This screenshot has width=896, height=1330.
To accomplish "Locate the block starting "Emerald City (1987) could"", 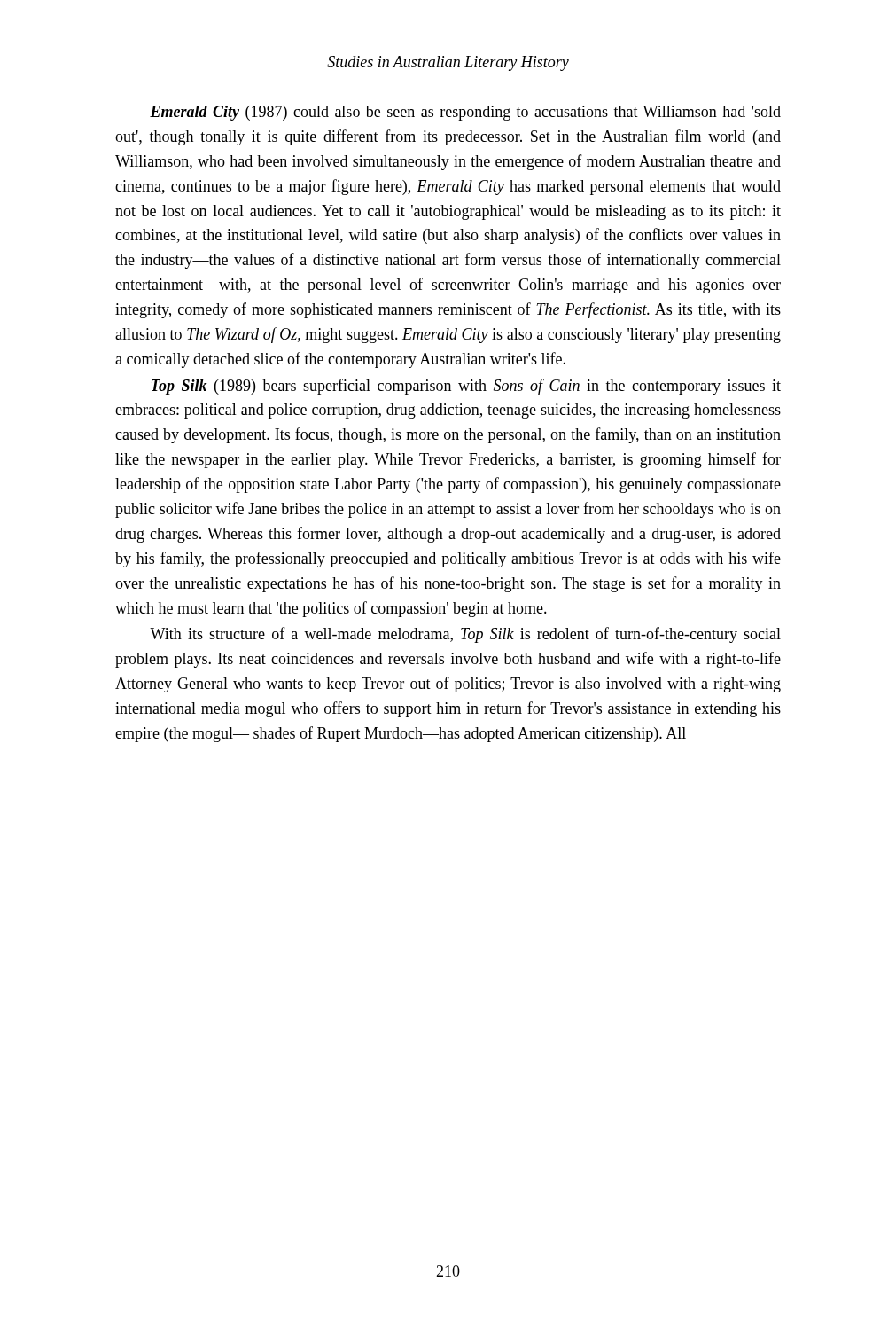I will [x=448, y=423].
